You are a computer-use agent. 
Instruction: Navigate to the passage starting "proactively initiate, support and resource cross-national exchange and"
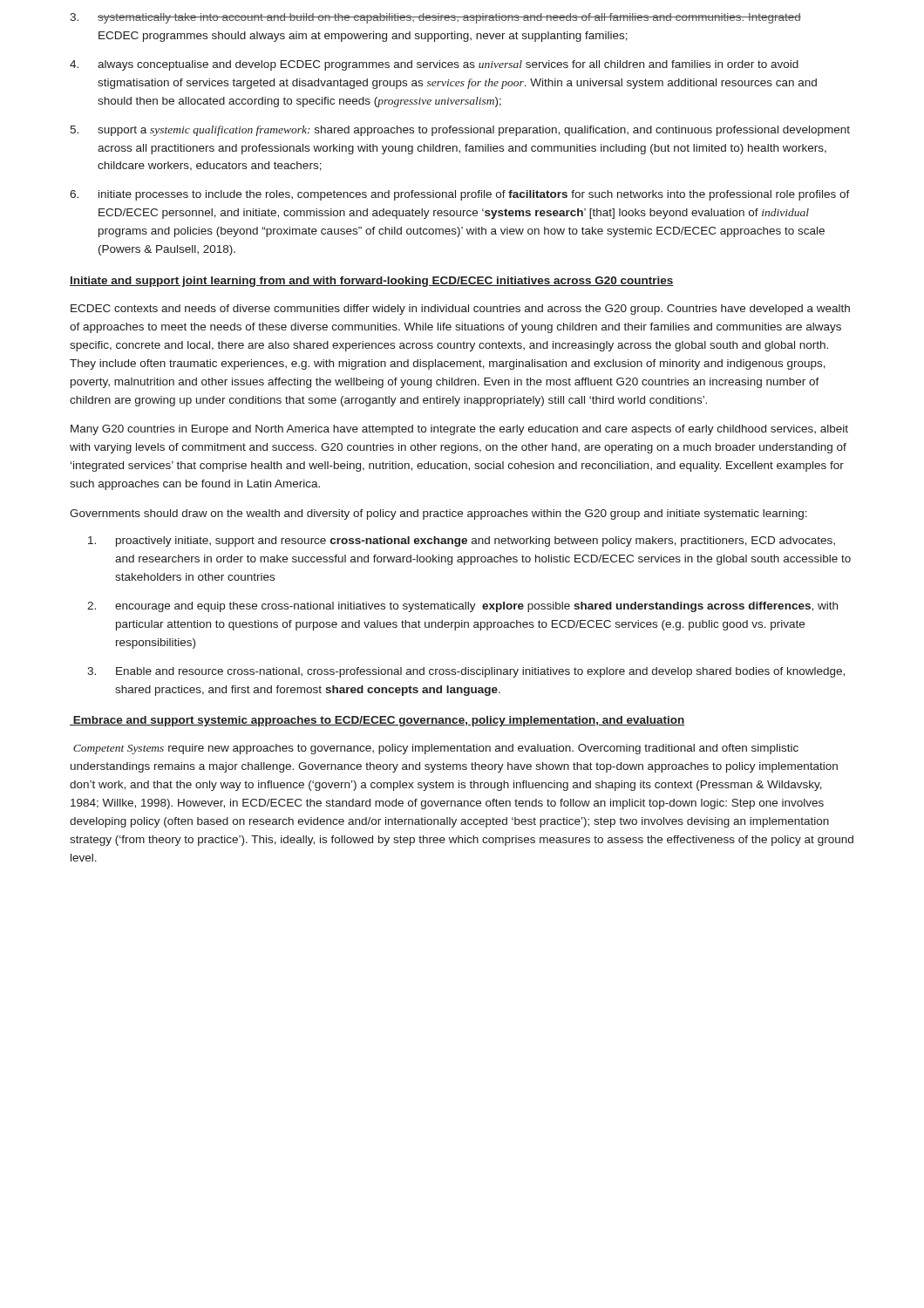point(471,559)
